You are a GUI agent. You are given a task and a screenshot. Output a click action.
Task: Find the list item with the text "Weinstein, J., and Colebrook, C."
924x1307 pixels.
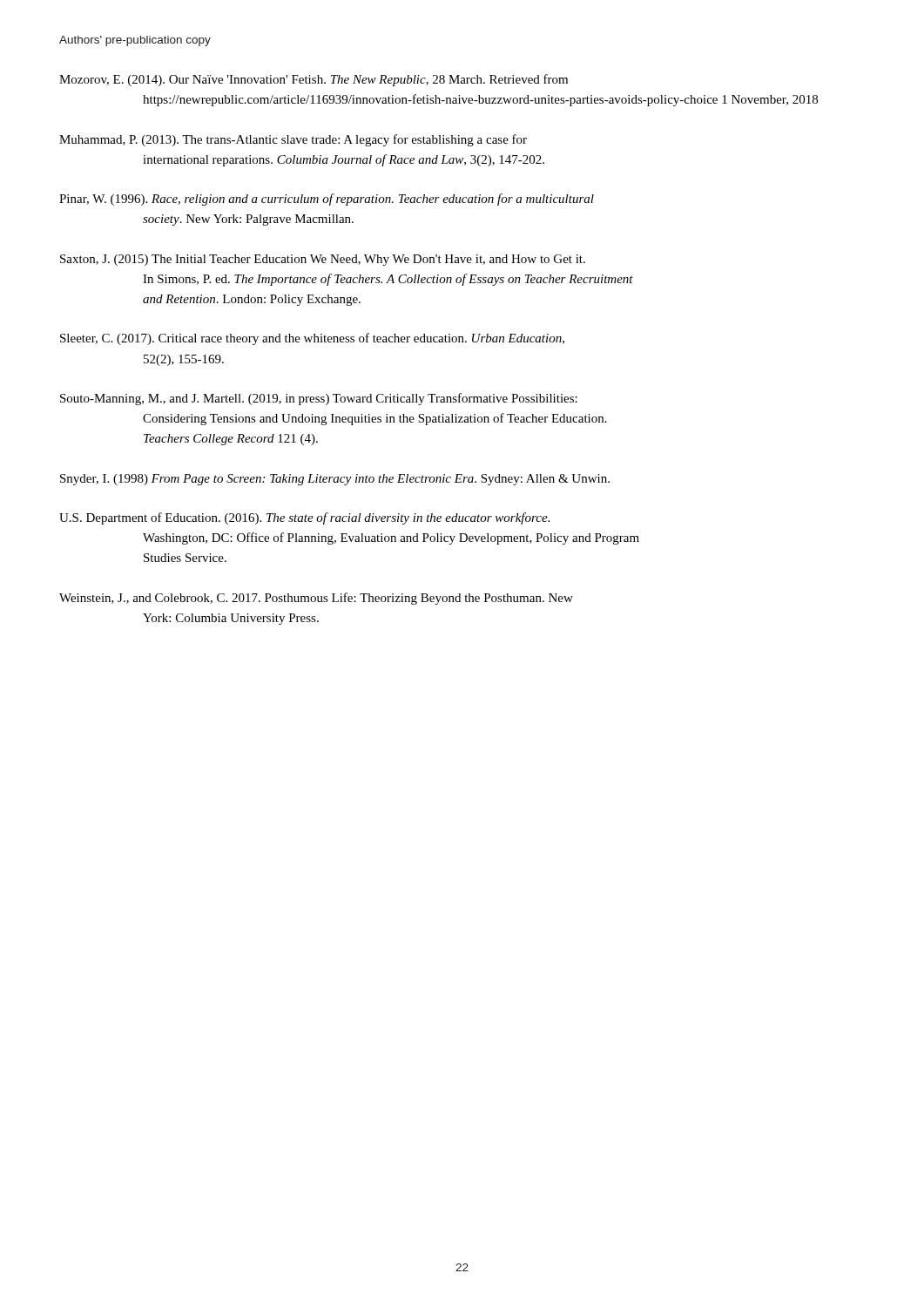(x=452, y=608)
